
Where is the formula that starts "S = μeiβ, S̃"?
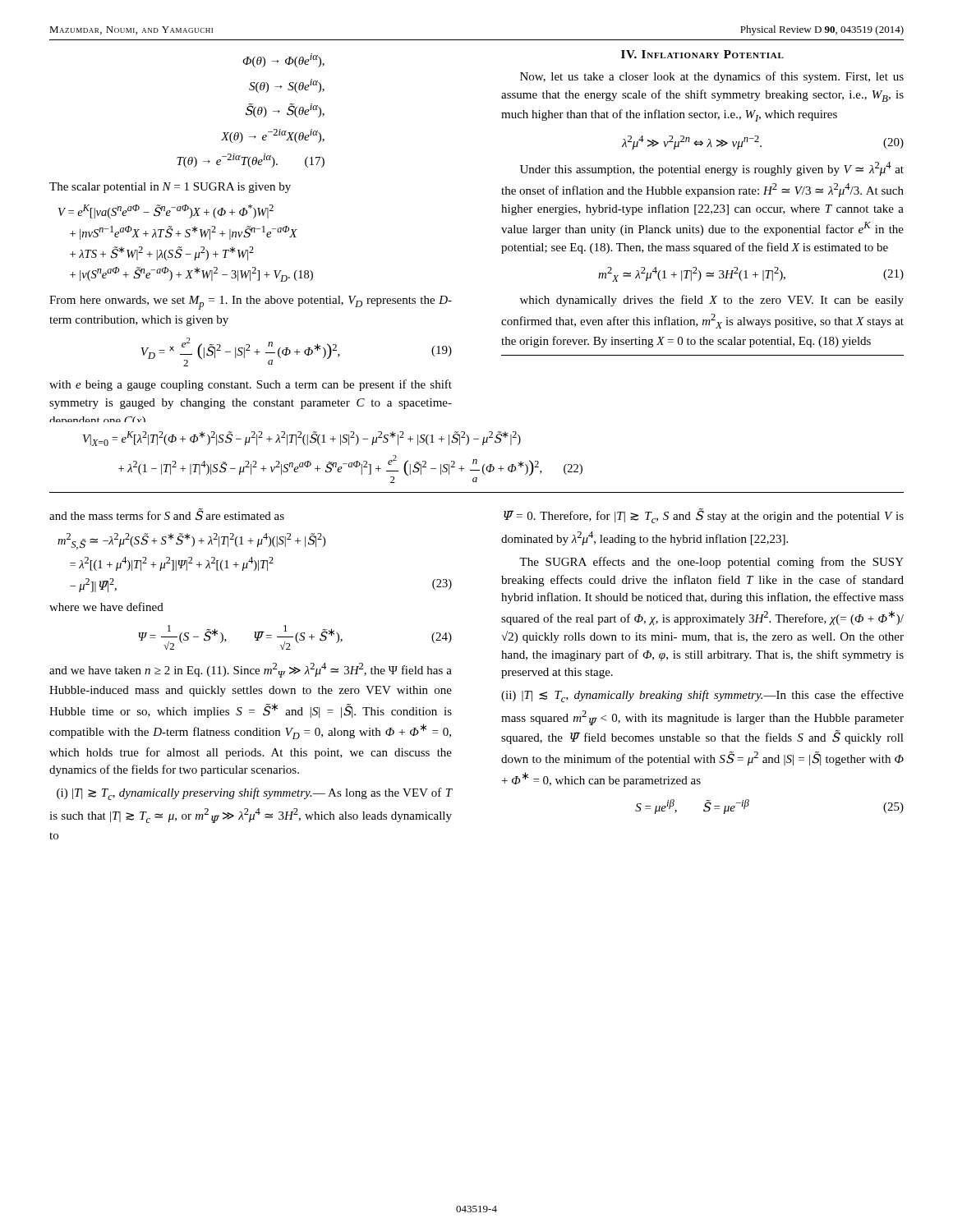point(666,807)
